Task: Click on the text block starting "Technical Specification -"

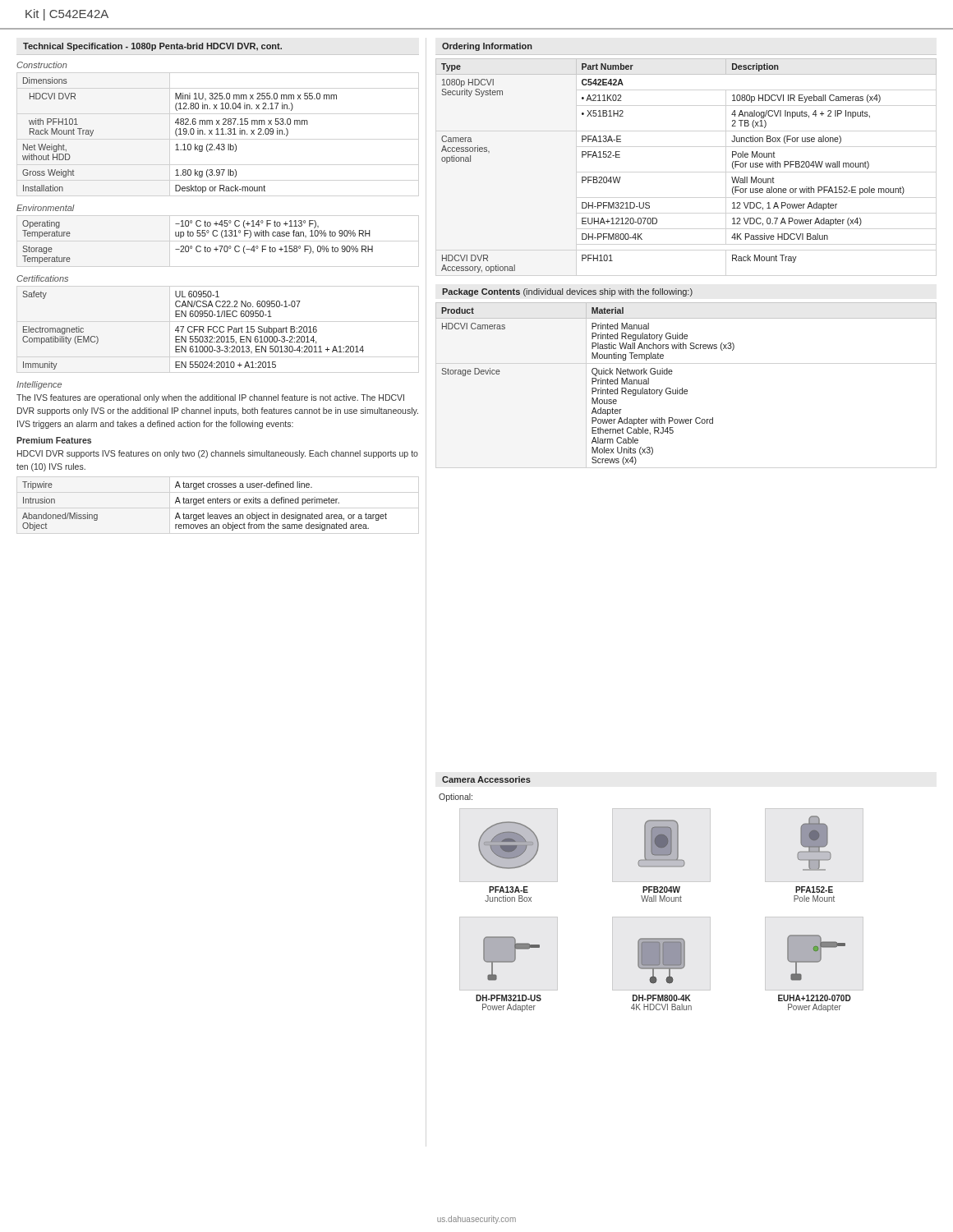Action: [153, 46]
